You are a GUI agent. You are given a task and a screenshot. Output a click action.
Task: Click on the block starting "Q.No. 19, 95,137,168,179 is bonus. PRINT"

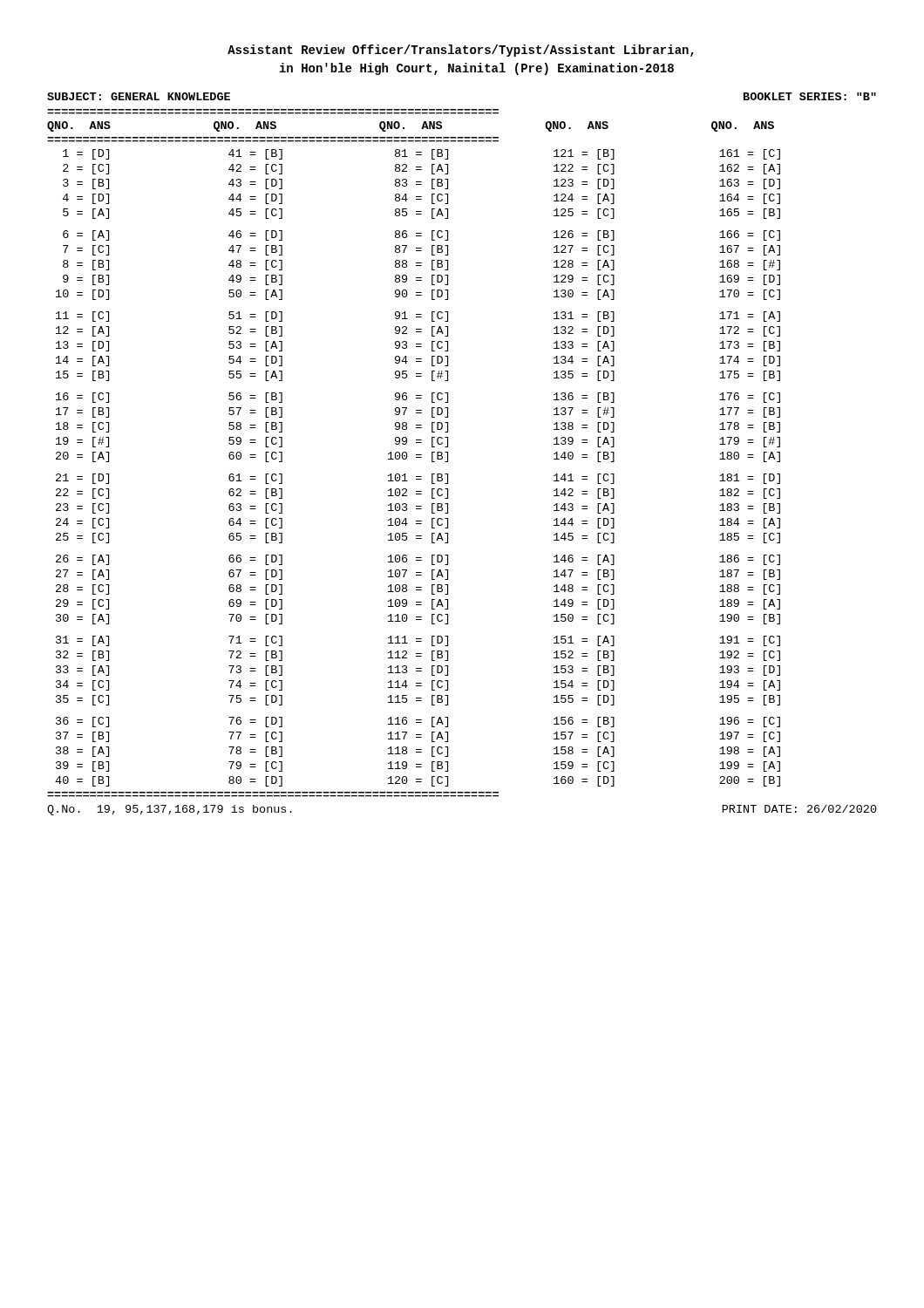click(65, 810)
